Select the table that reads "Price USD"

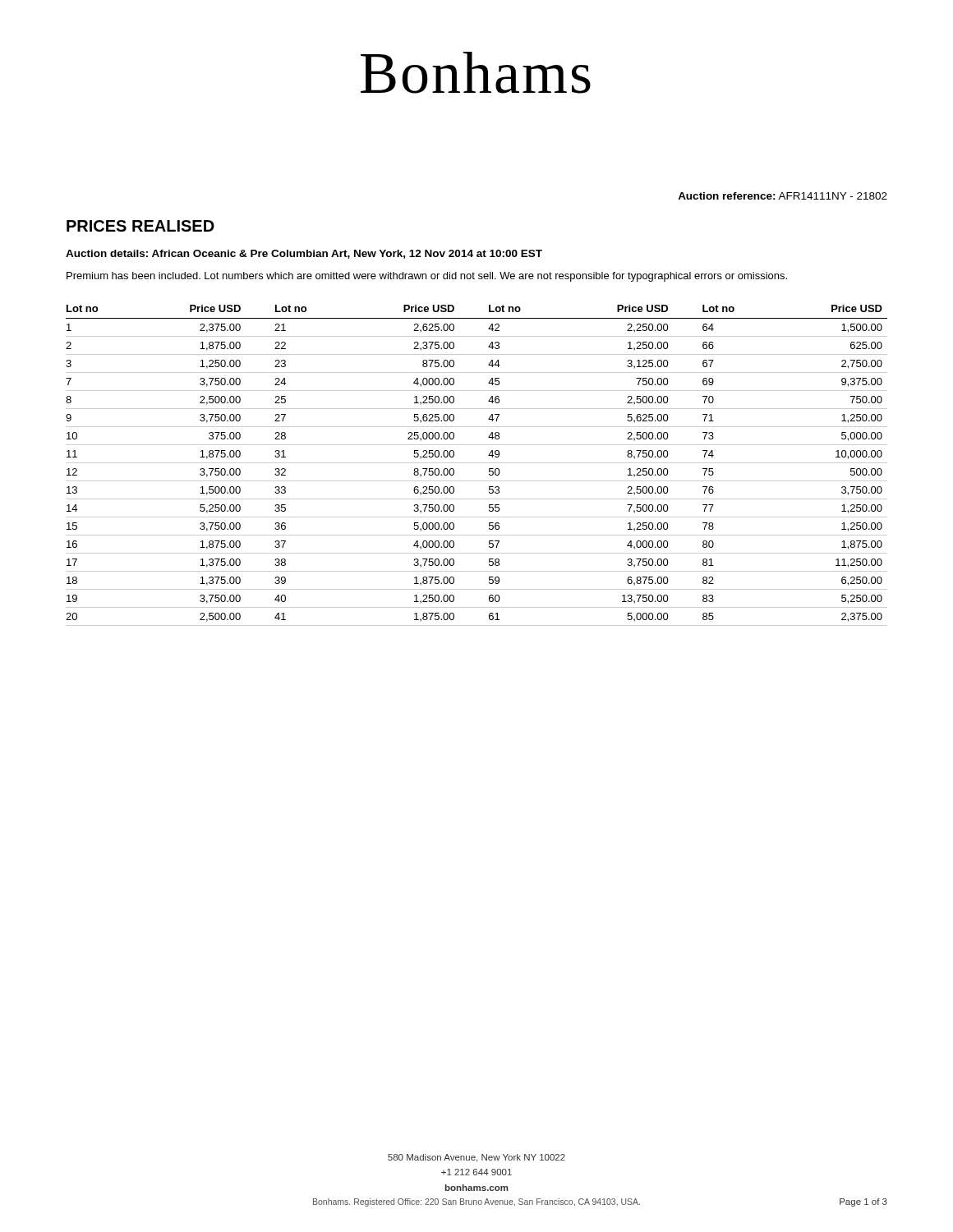(476, 462)
